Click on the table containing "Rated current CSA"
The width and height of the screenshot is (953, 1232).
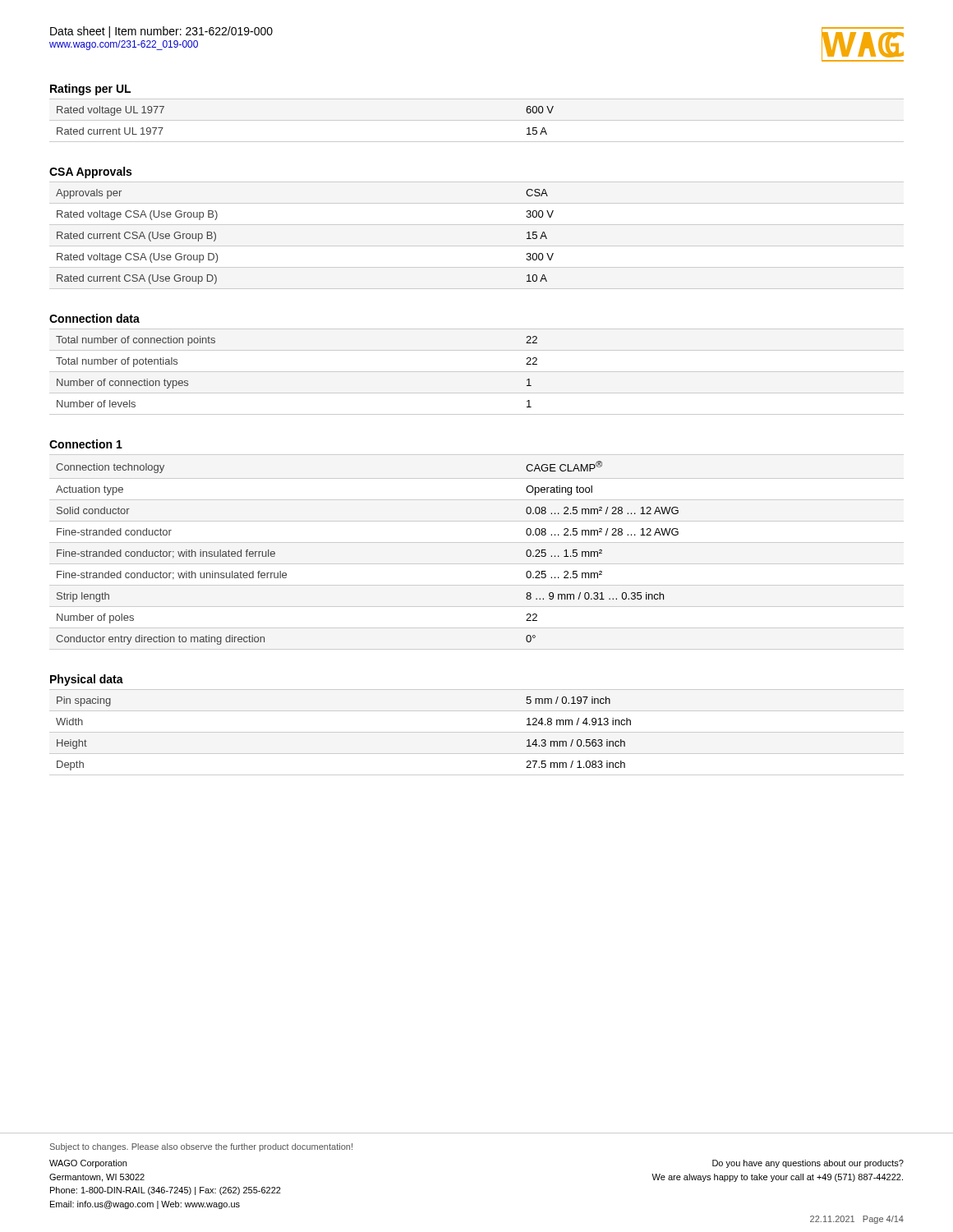pyautogui.click(x=476, y=235)
